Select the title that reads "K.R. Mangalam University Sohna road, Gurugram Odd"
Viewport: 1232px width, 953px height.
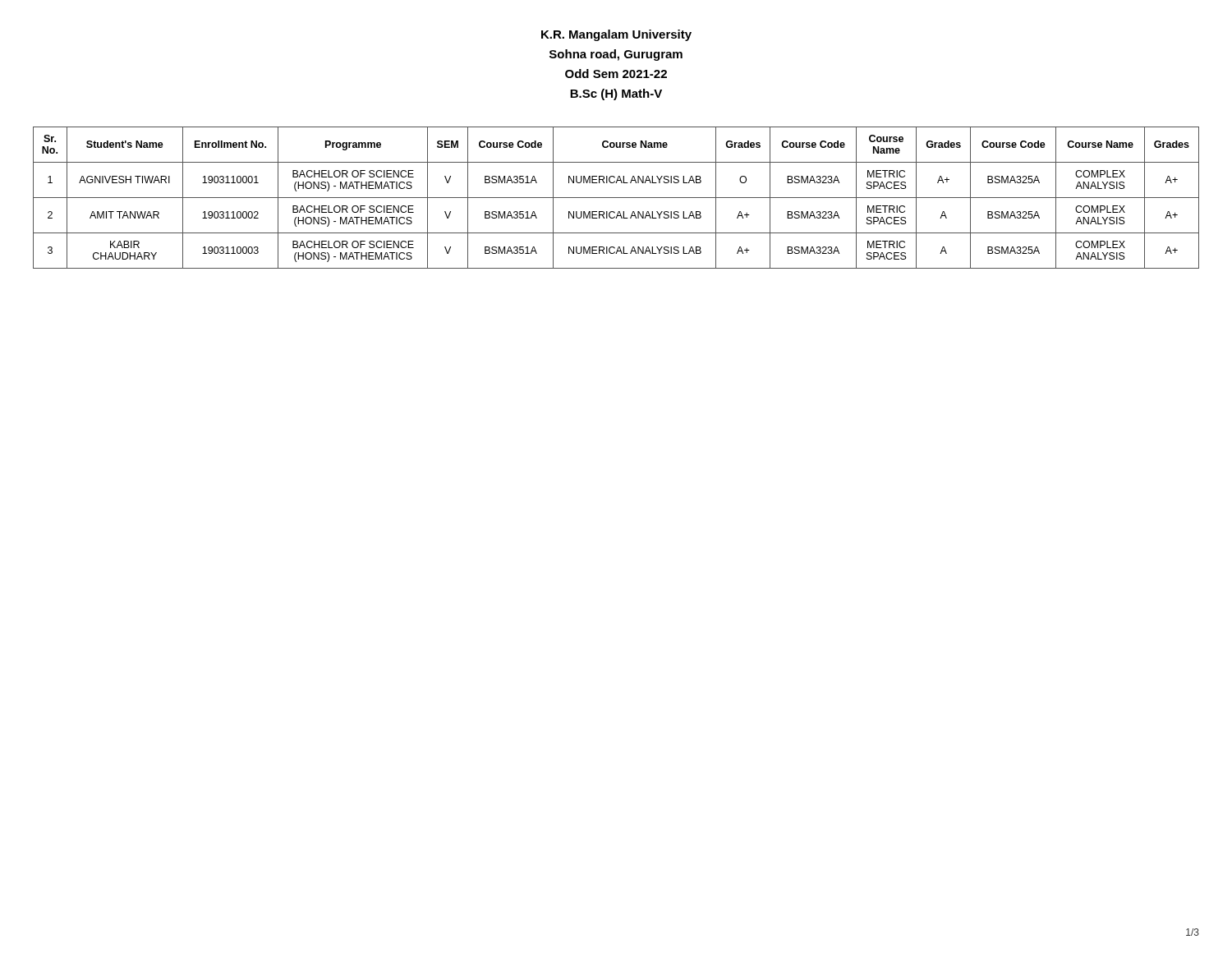(x=616, y=64)
